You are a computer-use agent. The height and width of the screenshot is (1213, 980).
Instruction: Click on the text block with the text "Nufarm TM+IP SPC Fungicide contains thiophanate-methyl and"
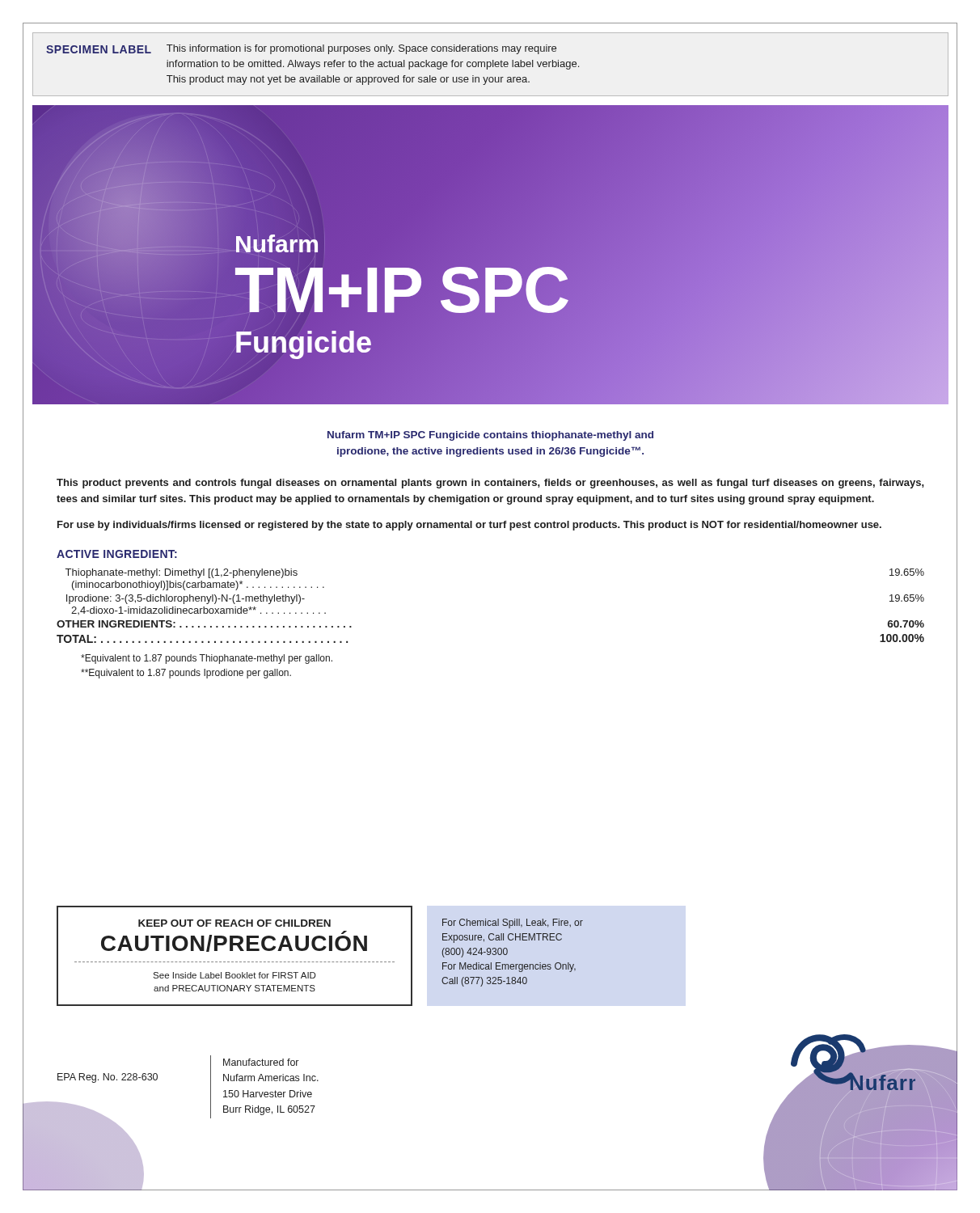[490, 443]
